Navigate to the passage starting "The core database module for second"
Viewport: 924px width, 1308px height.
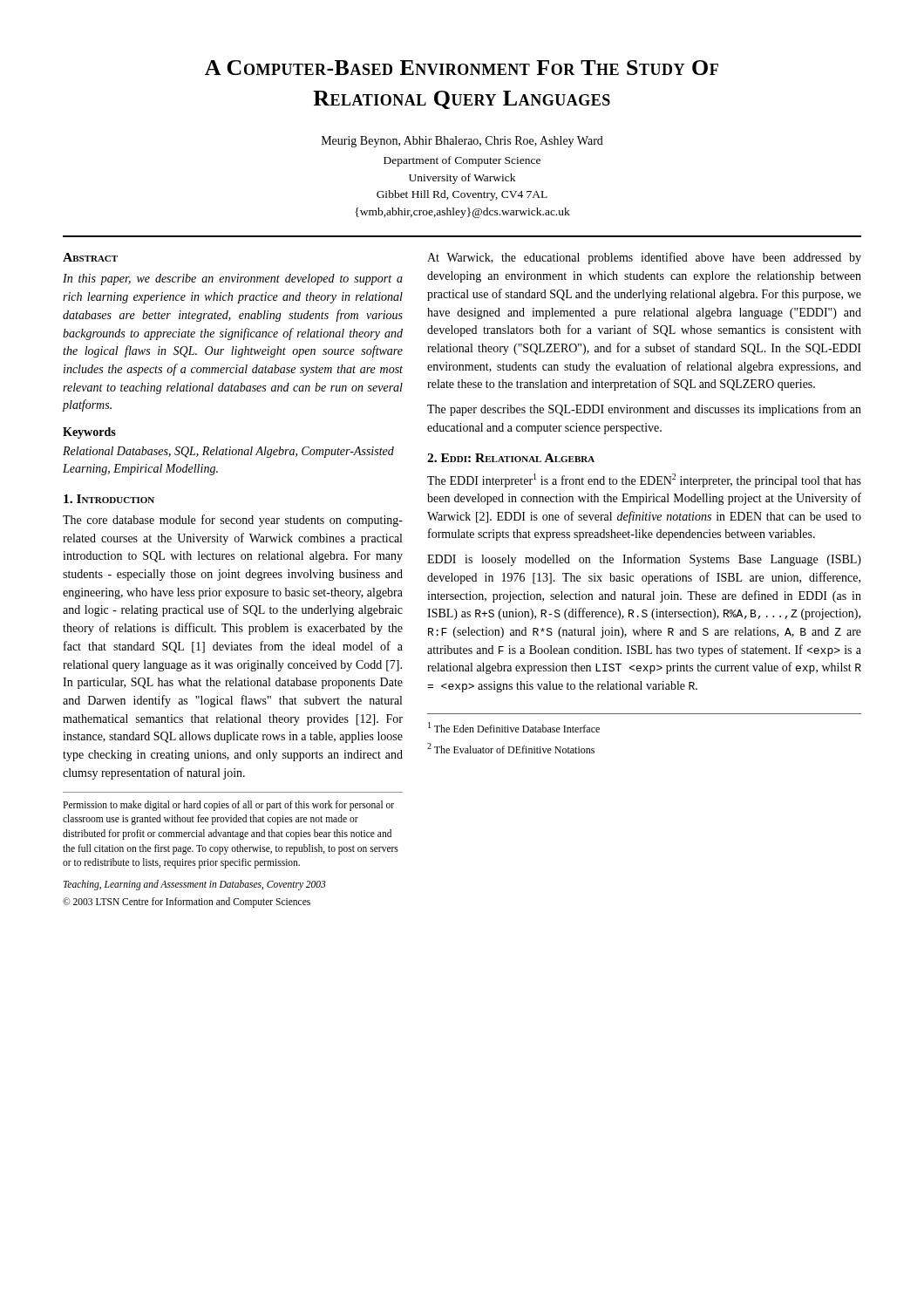tap(233, 646)
